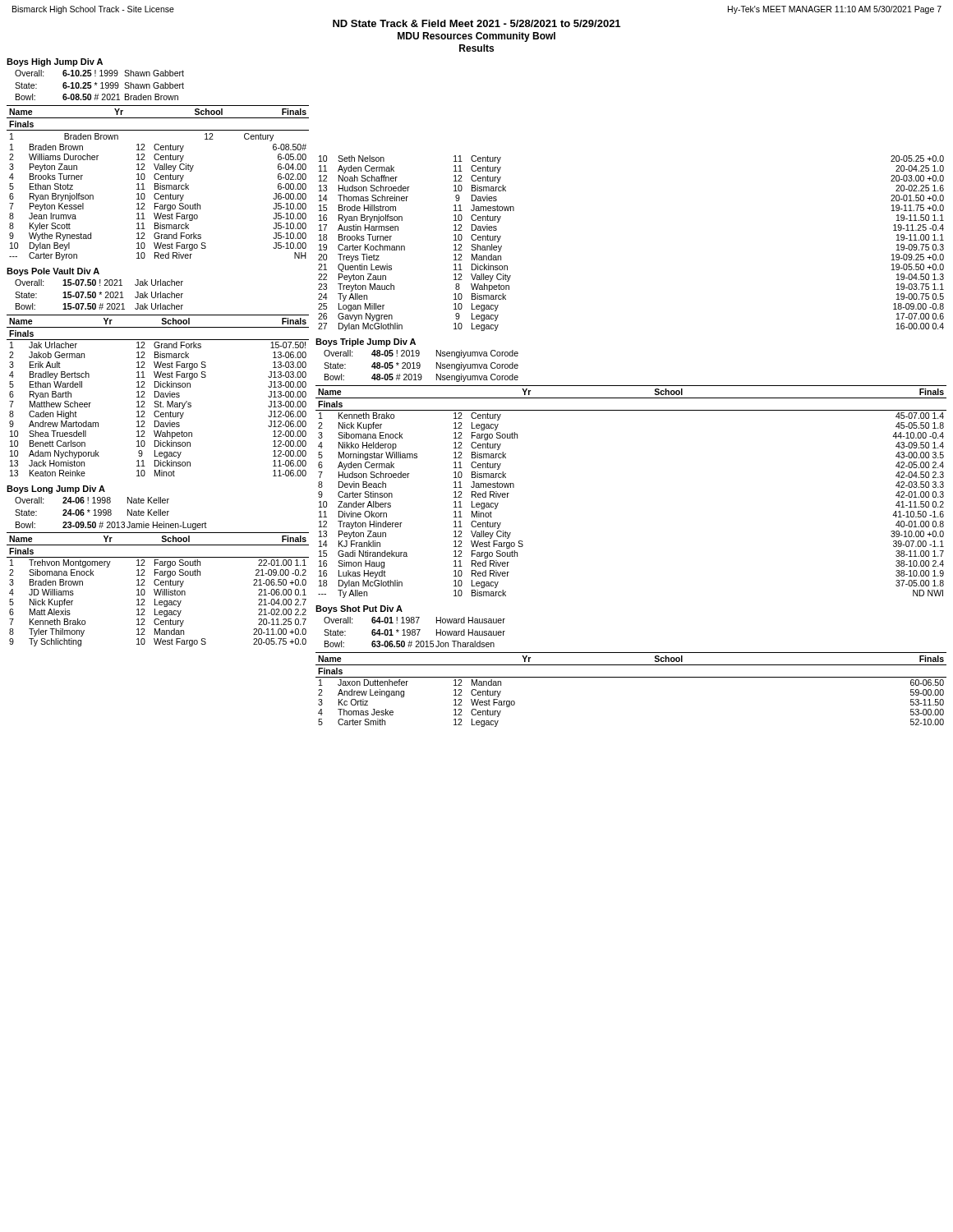This screenshot has width=953, height=1232.
Task: Locate the title that opens with "ND State Track & Field Meet"
Action: click(476, 23)
